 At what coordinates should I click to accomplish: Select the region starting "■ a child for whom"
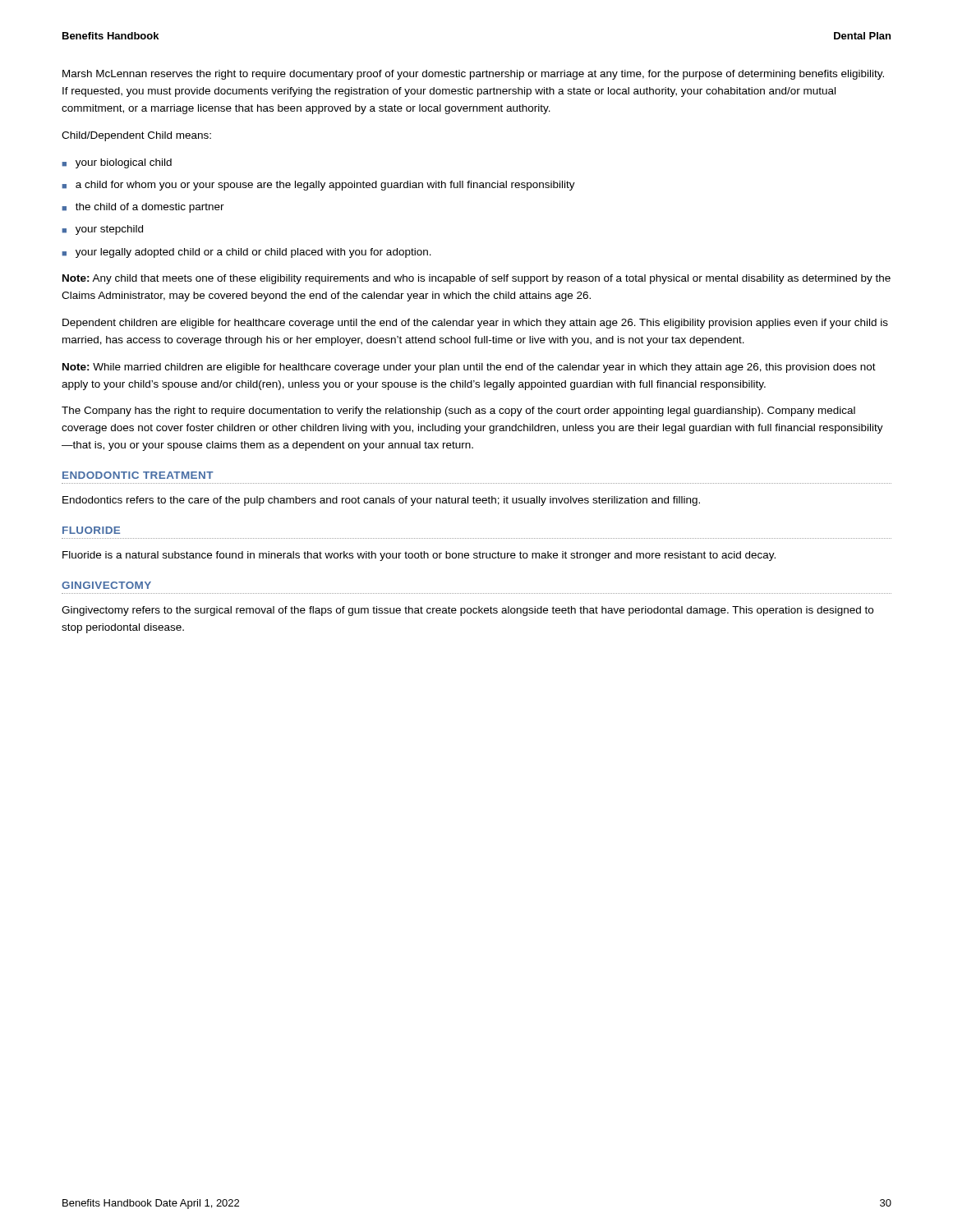[318, 185]
